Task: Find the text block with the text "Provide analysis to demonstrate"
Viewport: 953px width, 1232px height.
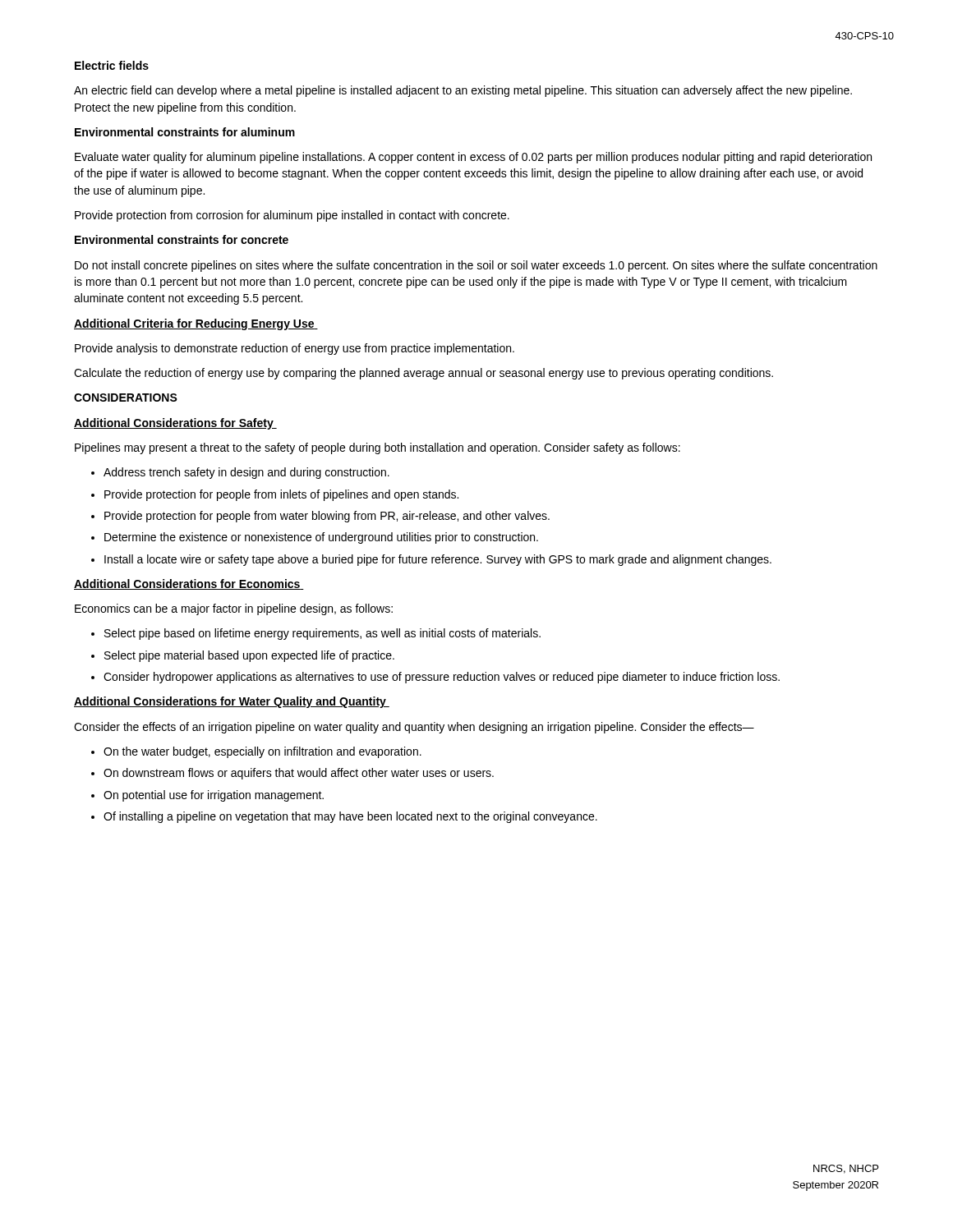Action: pos(476,348)
